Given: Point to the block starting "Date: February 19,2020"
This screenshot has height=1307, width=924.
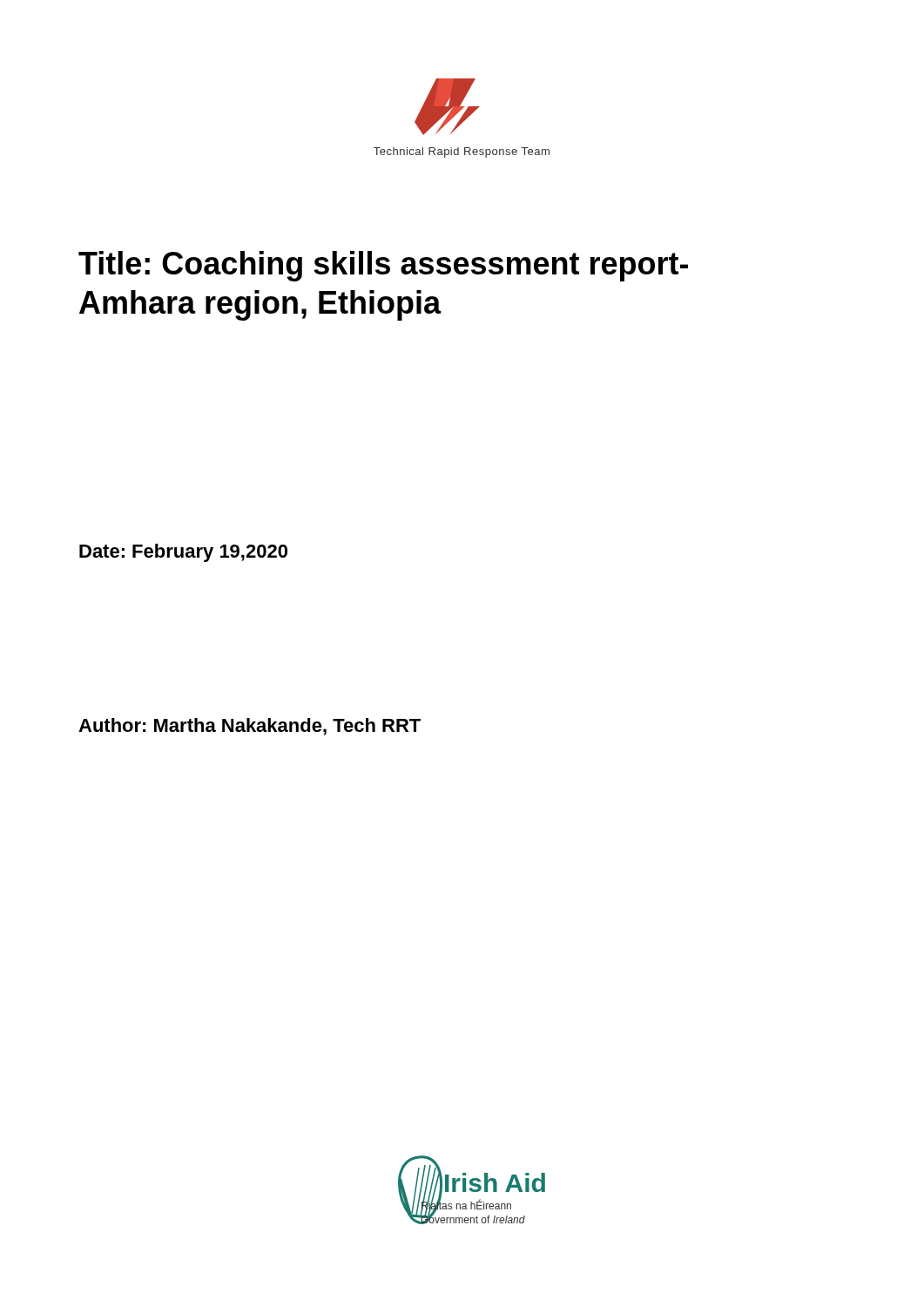Looking at the screenshot, I should 183,551.
